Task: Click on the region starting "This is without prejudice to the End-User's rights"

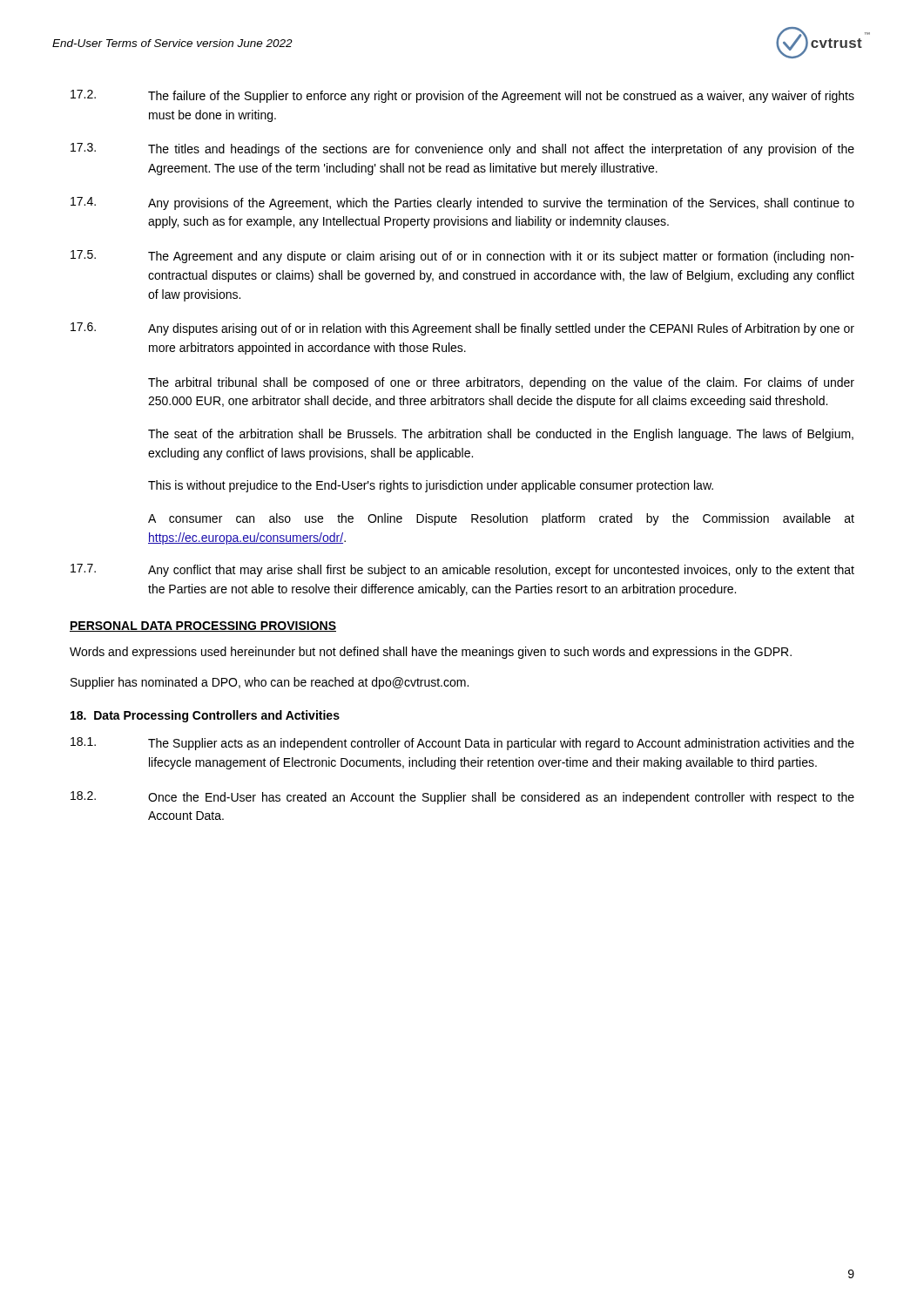Action: tap(431, 486)
